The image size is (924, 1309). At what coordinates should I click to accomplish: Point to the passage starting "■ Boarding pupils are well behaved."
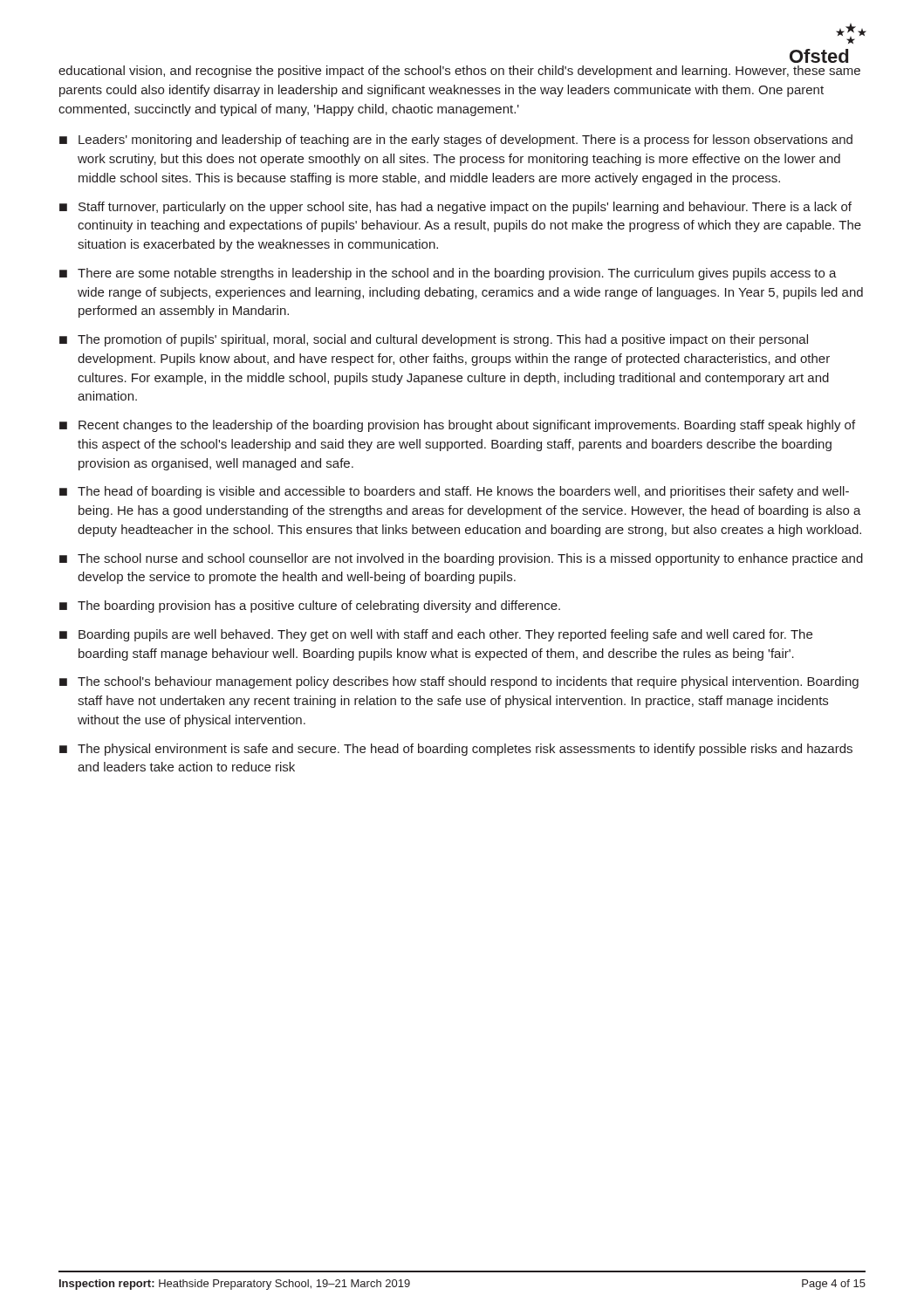[x=462, y=644]
